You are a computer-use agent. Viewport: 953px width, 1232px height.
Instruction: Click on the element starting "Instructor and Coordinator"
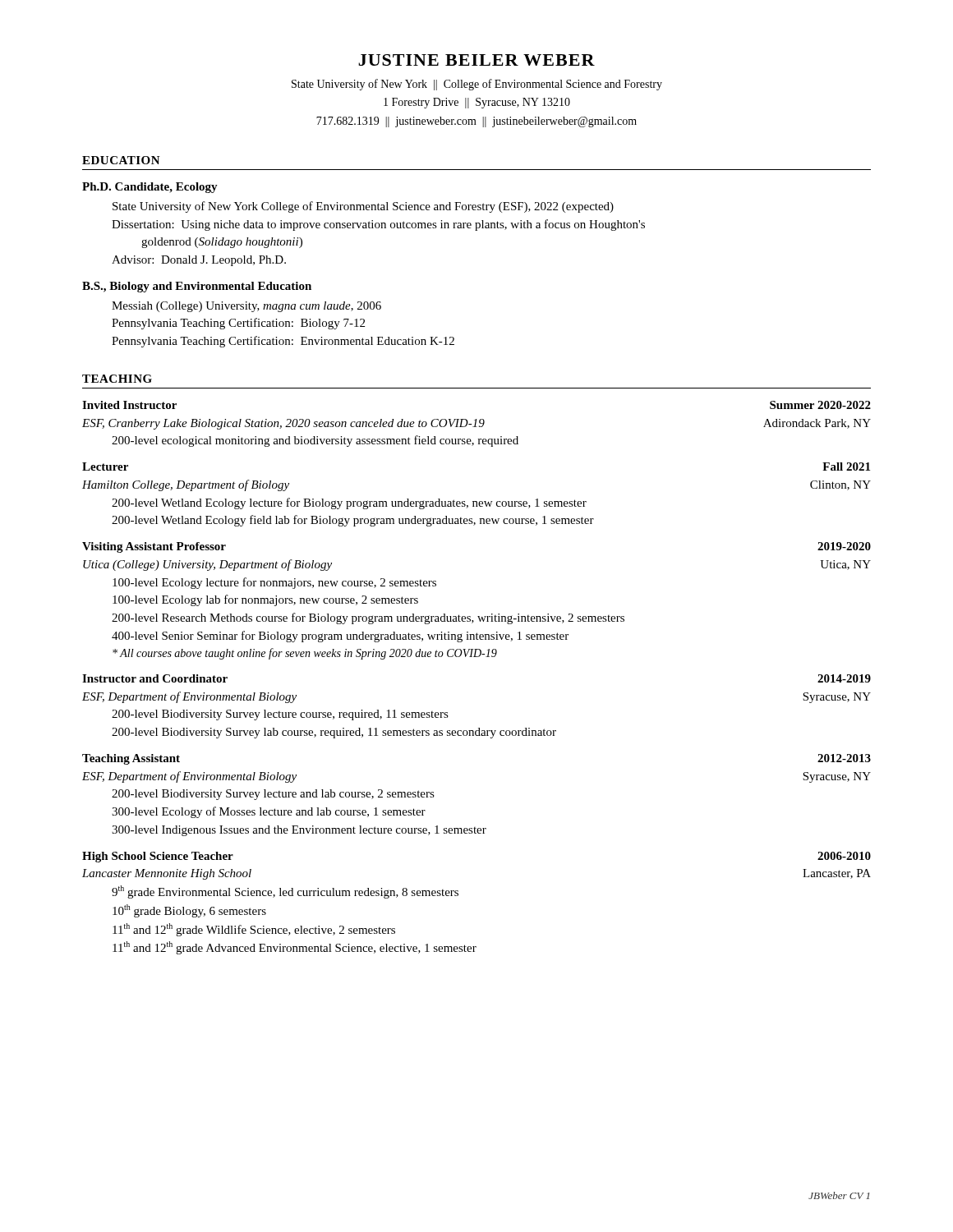[x=157, y=678]
